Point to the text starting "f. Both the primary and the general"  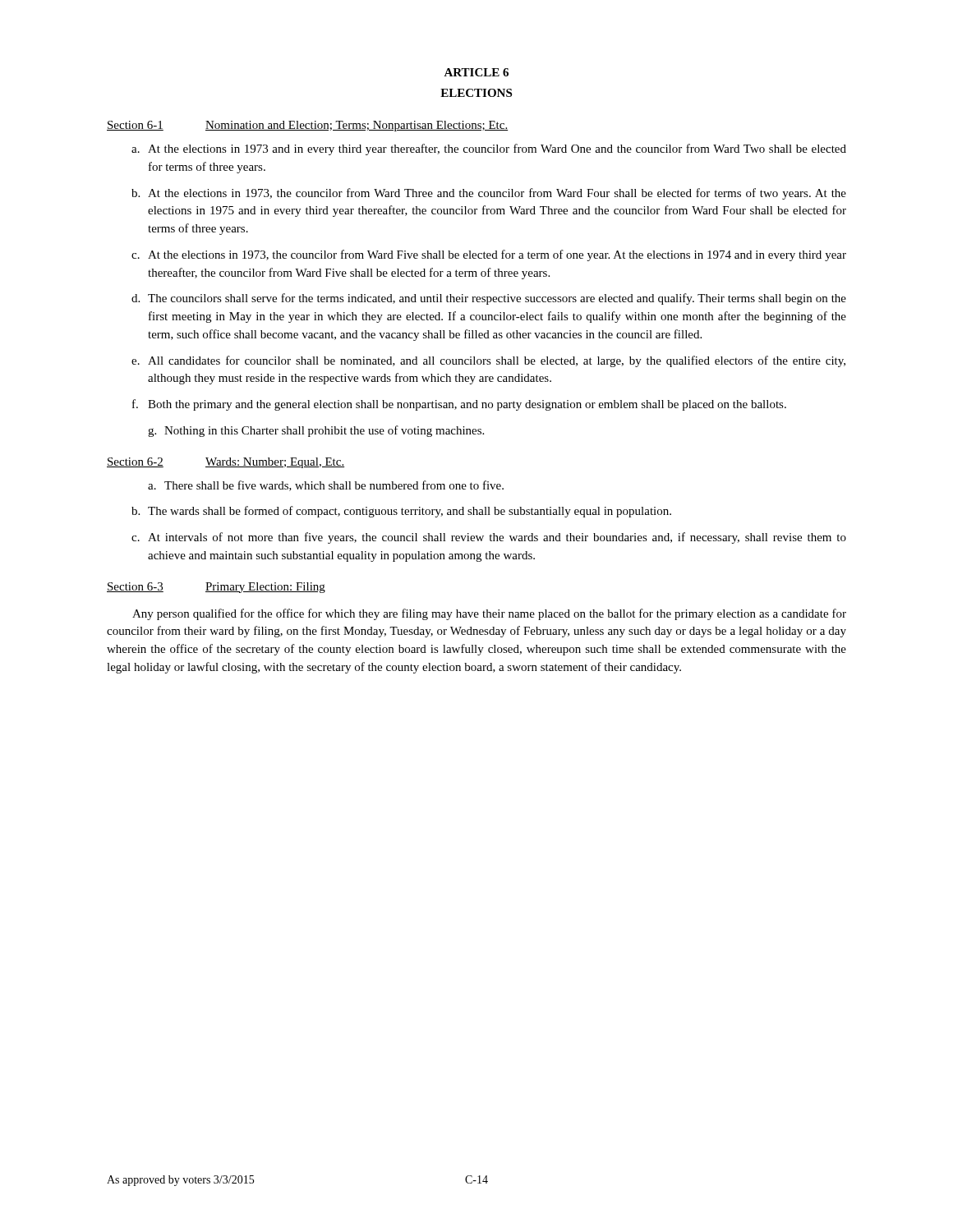(x=476, y=405)
